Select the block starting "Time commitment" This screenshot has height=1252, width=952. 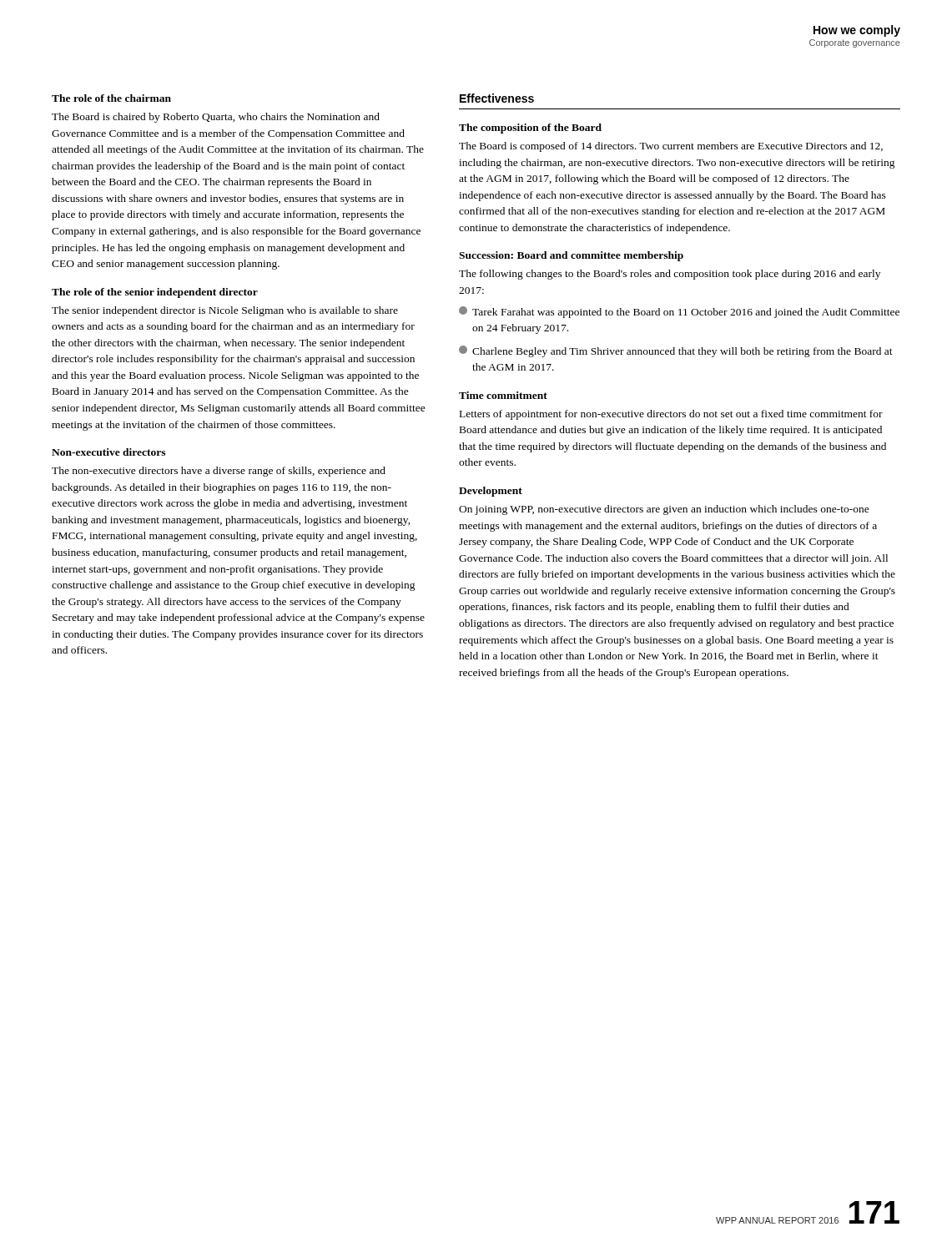(503, 395)
